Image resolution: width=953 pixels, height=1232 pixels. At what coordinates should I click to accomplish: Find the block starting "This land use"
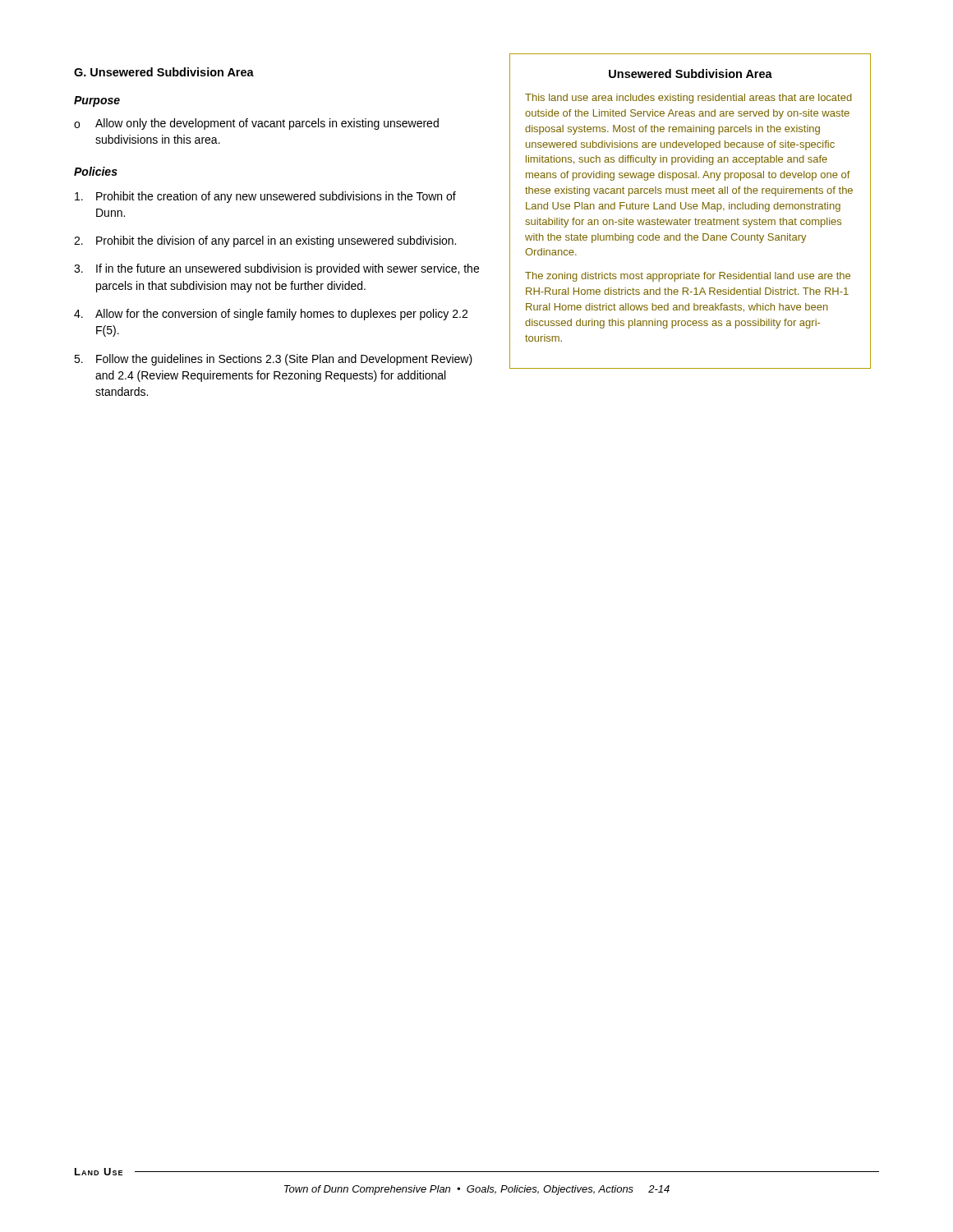689,175
